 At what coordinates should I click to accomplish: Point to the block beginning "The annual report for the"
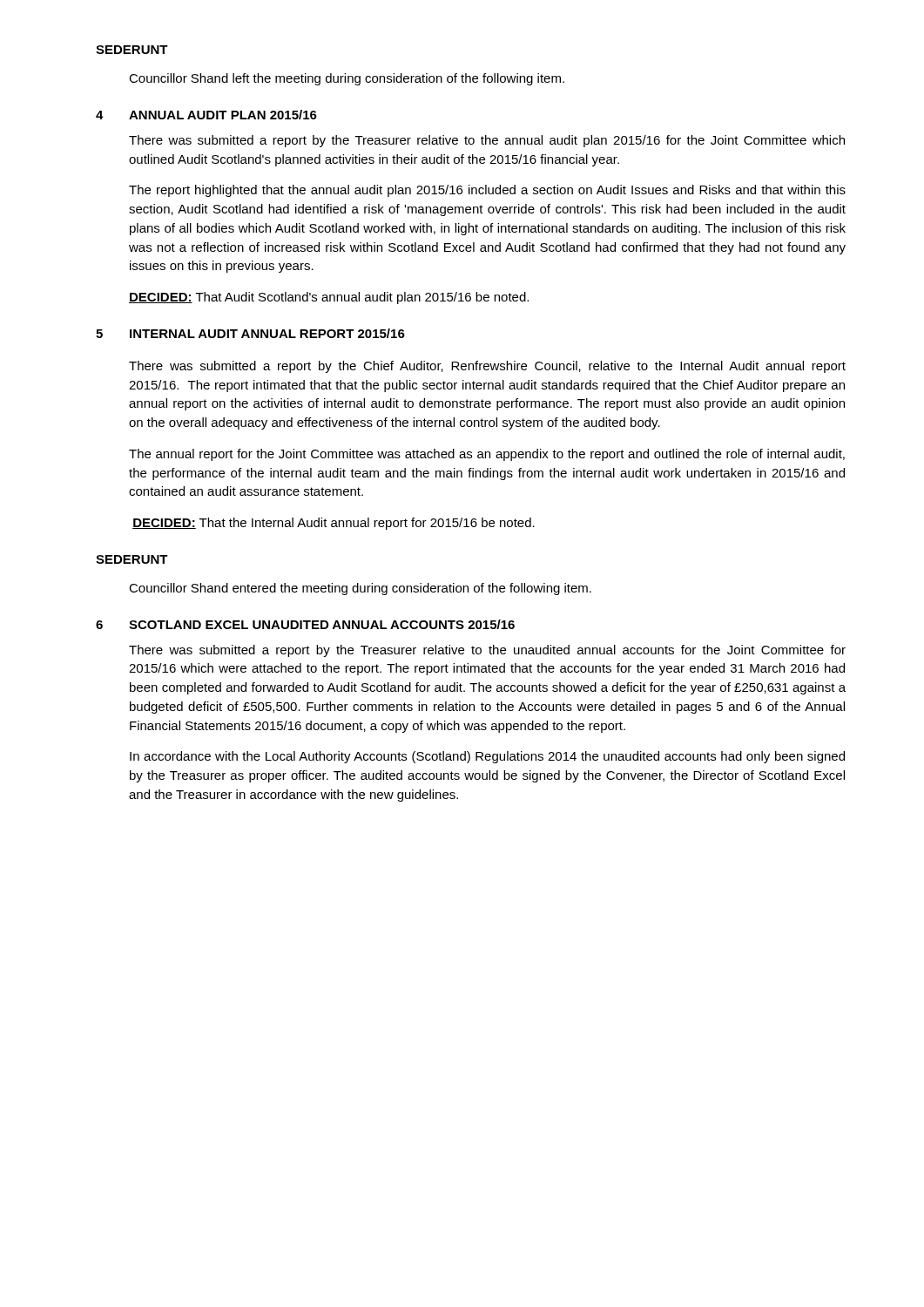[x=487, y=472]
